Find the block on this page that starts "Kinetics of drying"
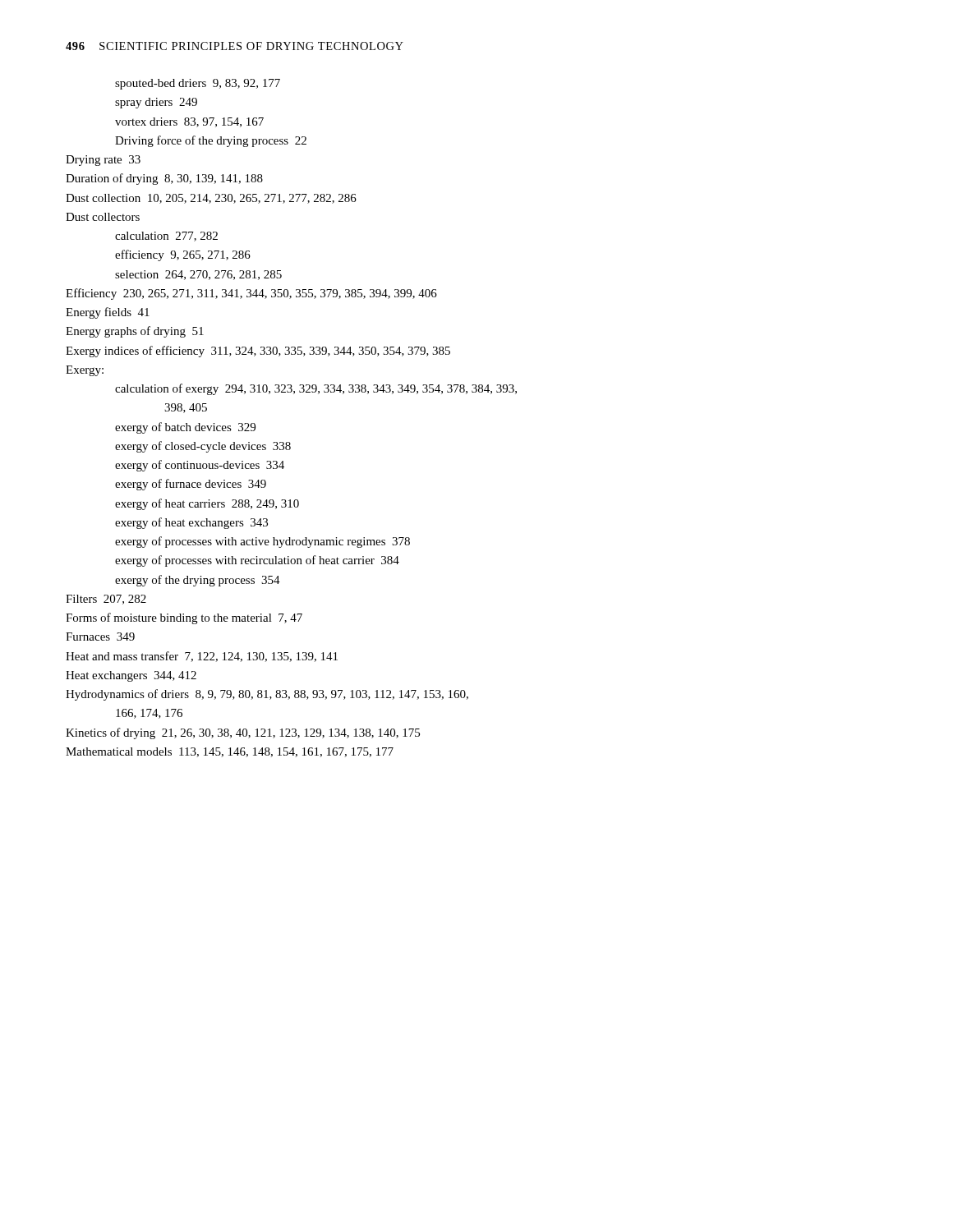953x1232 pixels. click(243, 732)
